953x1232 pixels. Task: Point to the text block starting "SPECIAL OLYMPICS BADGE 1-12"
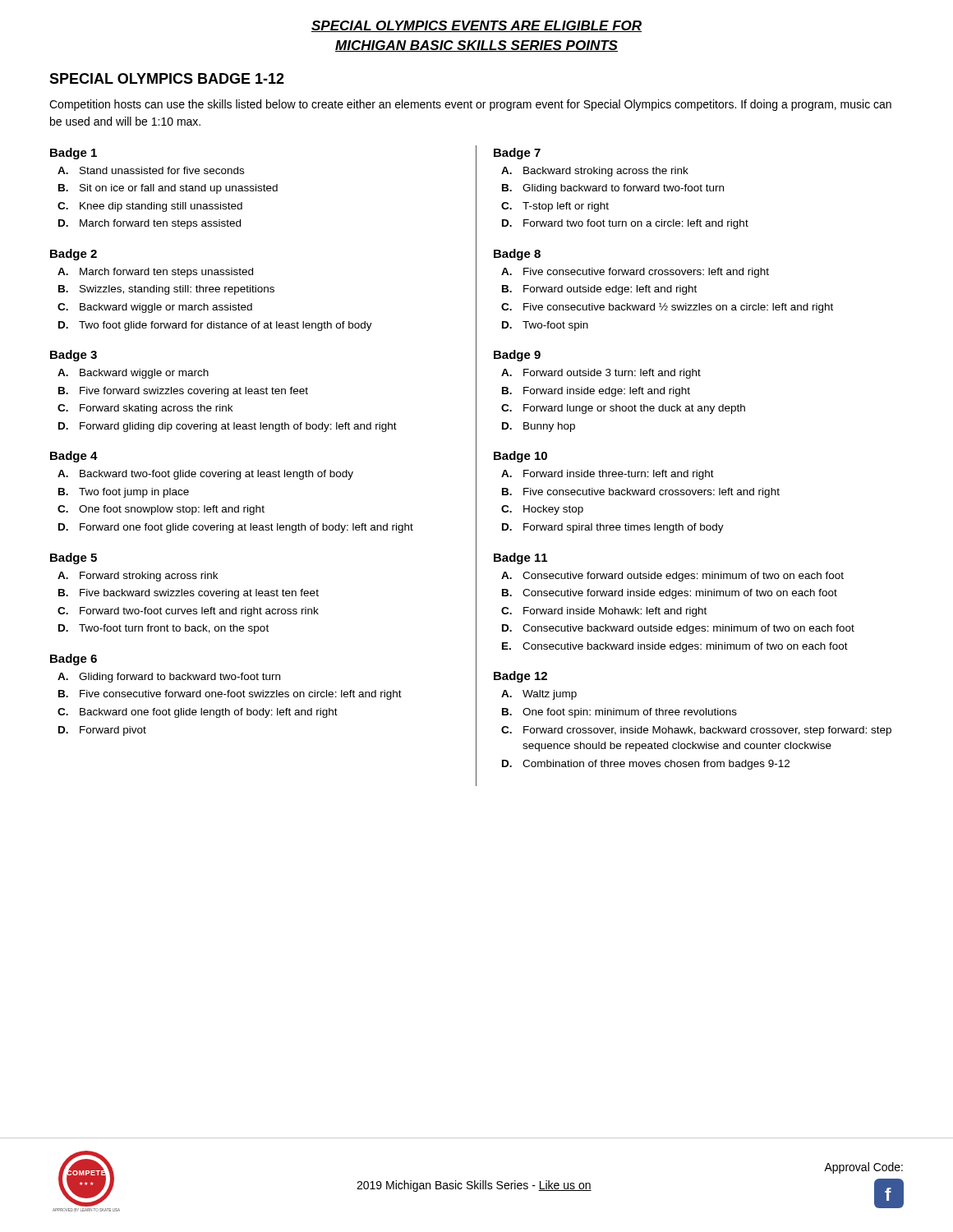coord(167,79)
